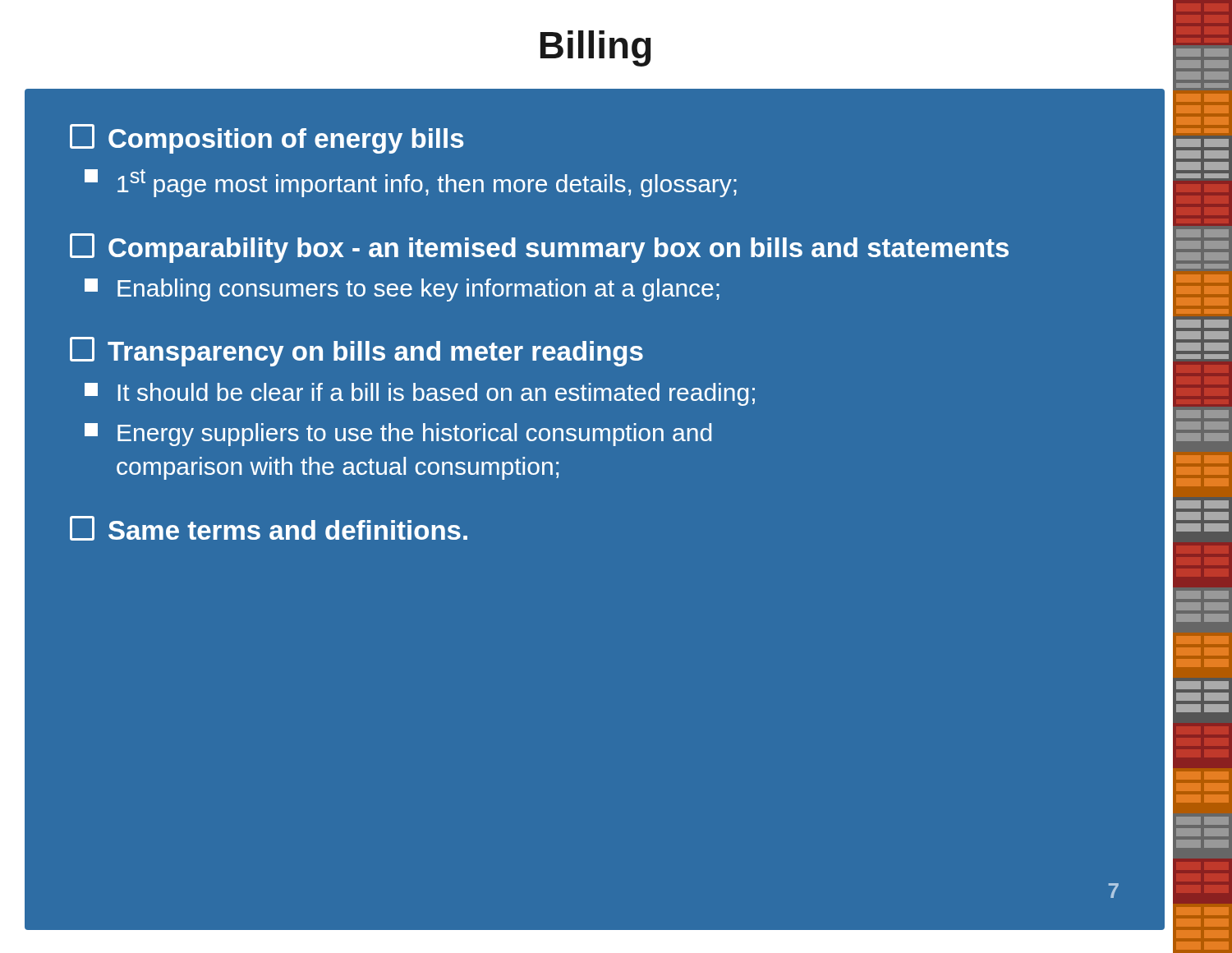
Task: Click on the element starting "Energy suppliers to use the historical consumption"
Action: pos(399,450)
